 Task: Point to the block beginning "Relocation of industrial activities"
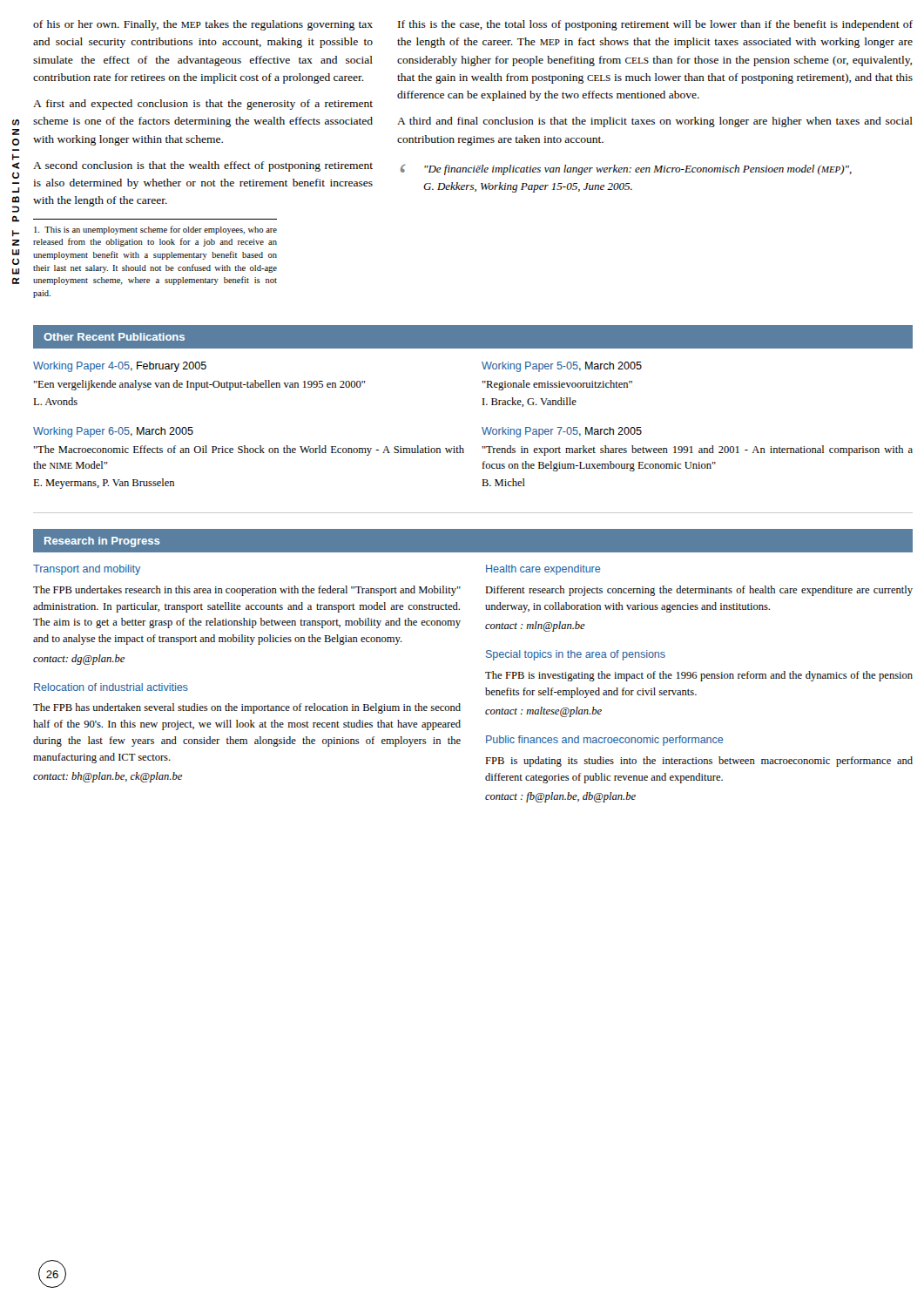pyautogui.click(x=247, y=732)
